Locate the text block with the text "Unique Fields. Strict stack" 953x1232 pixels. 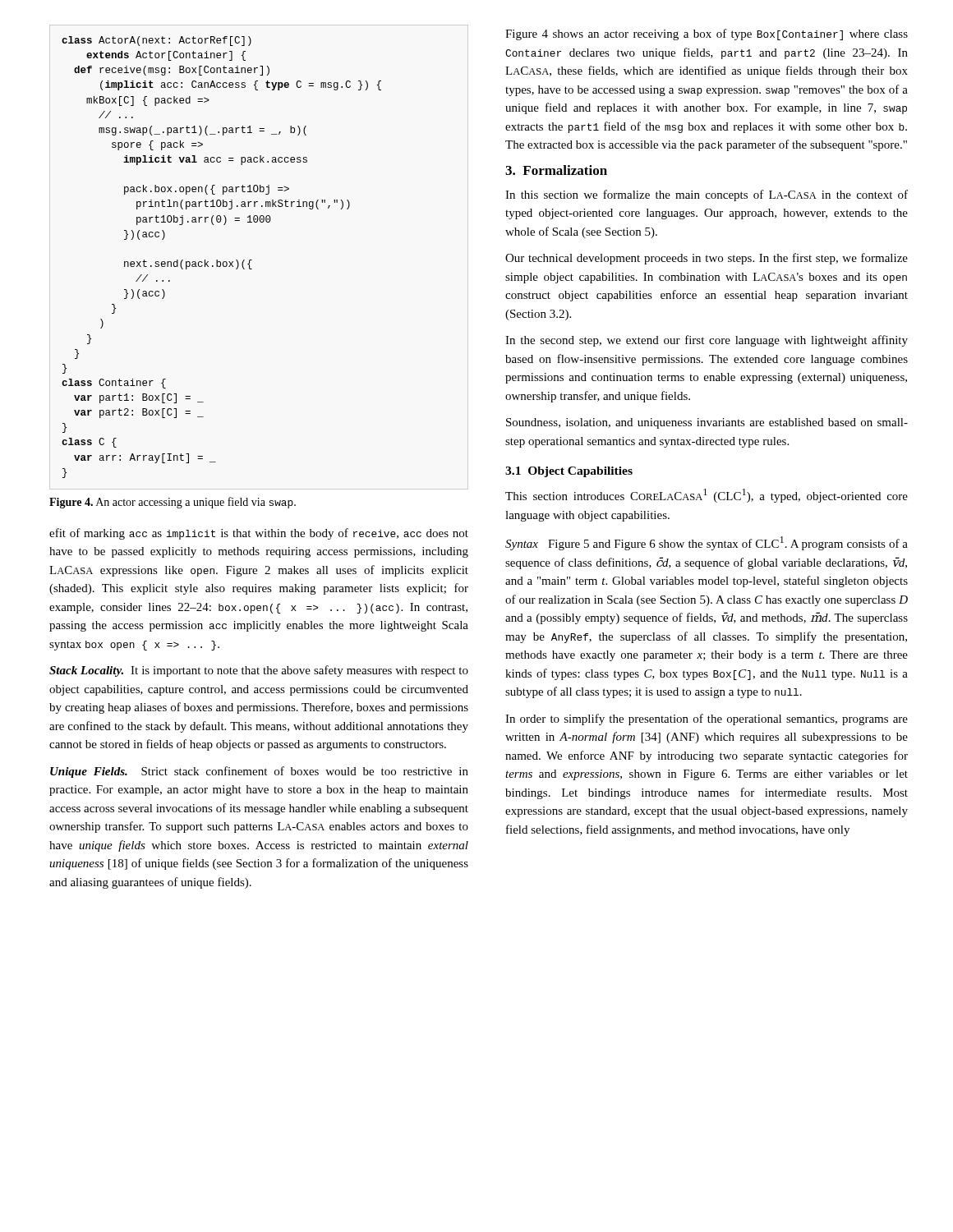click(259, 827)
